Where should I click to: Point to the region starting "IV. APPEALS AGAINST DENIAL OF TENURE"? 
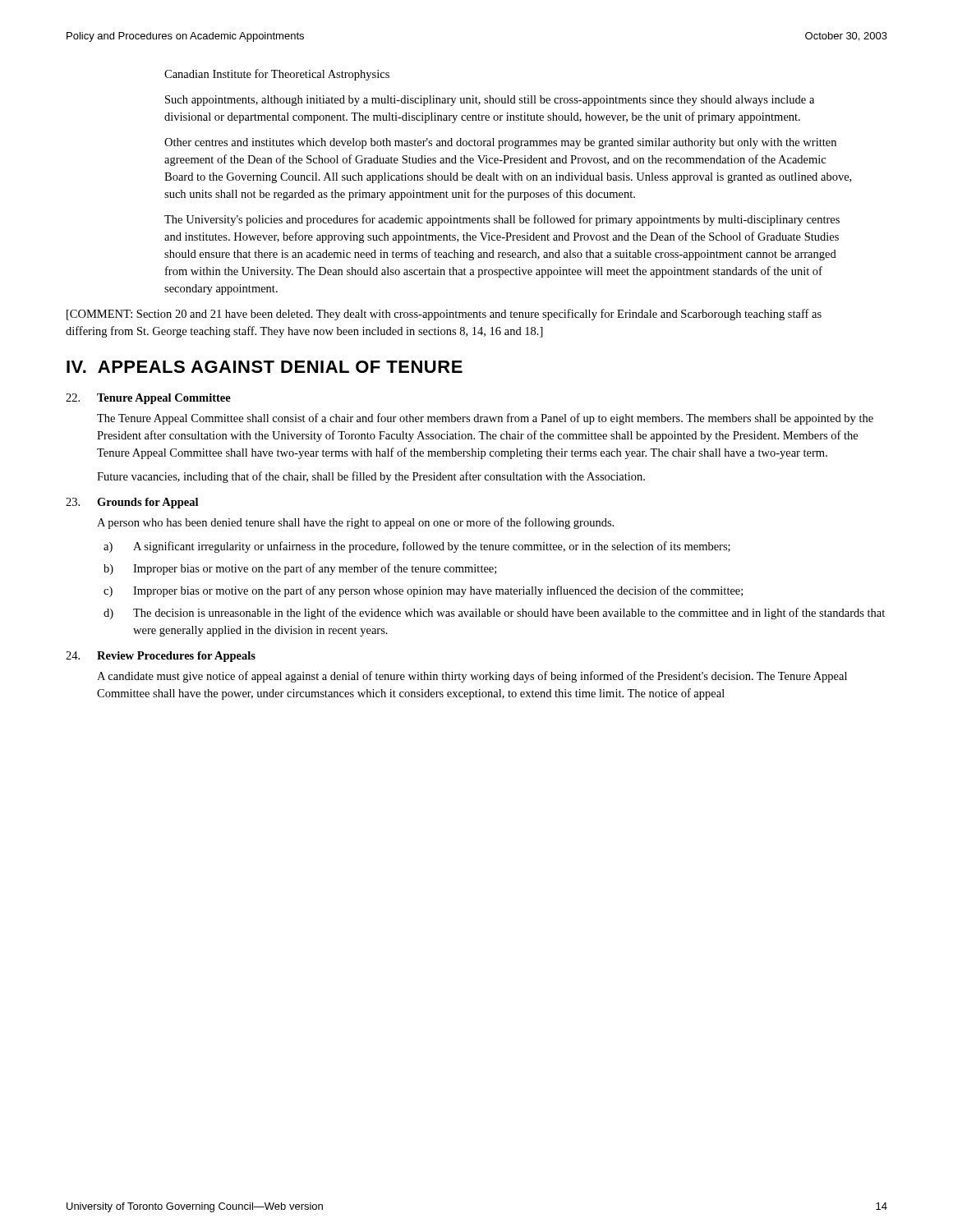click(265, 367)
